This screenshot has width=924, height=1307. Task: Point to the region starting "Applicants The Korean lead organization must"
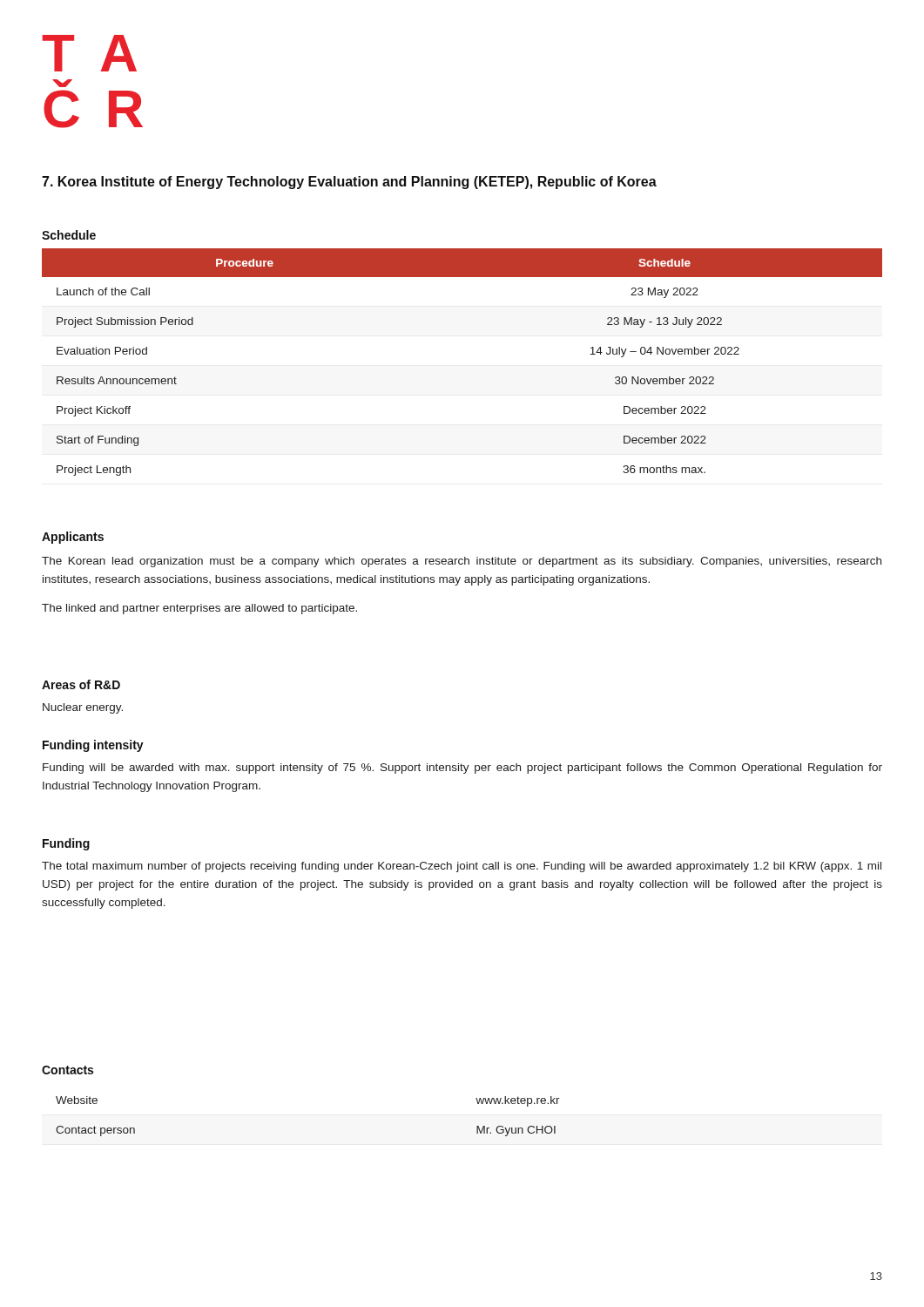point(462,574)
